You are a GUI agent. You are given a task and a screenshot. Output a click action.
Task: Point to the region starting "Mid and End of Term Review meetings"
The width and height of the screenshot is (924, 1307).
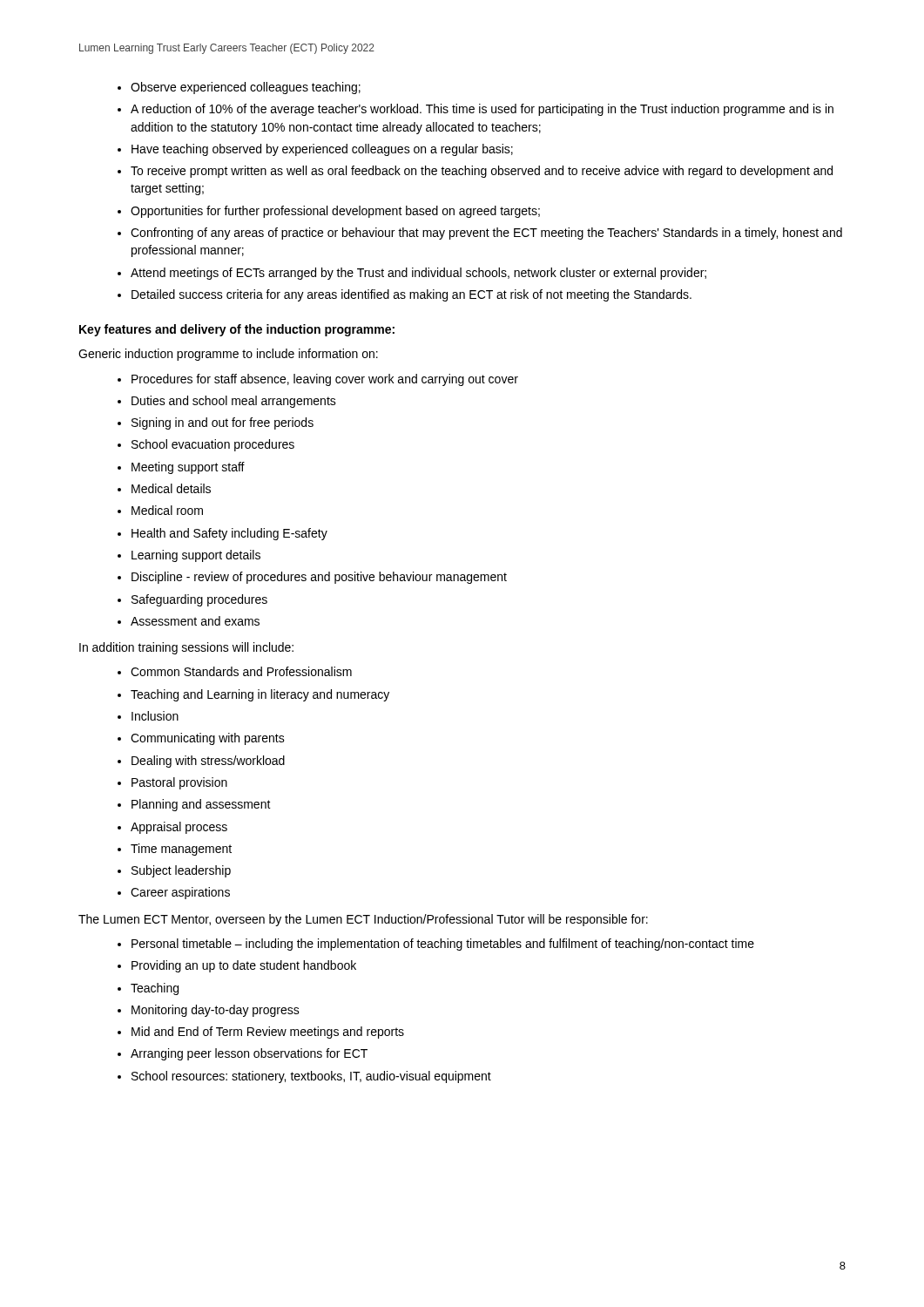point(267,1032)
